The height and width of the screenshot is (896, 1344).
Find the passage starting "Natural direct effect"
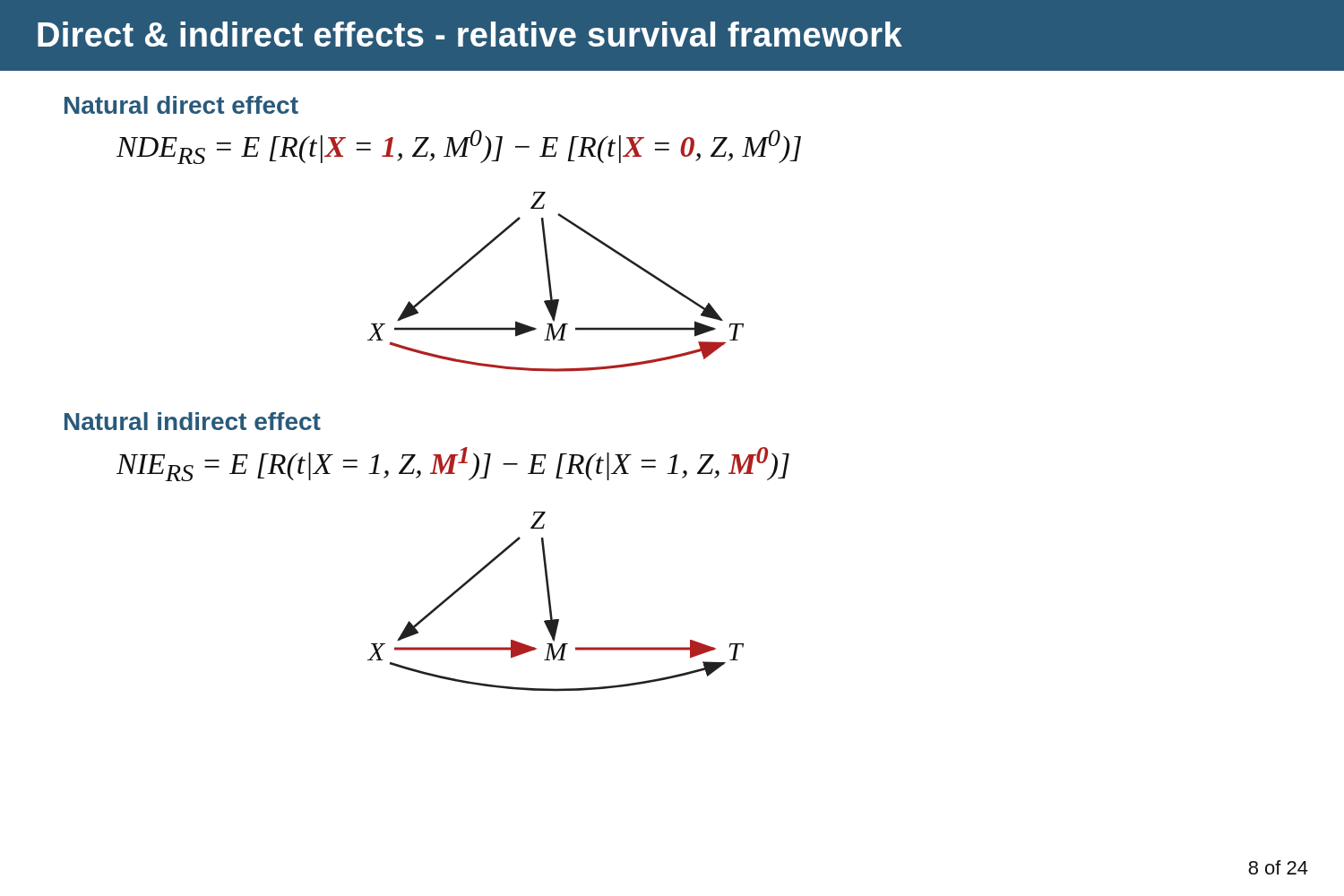[181, 105]
